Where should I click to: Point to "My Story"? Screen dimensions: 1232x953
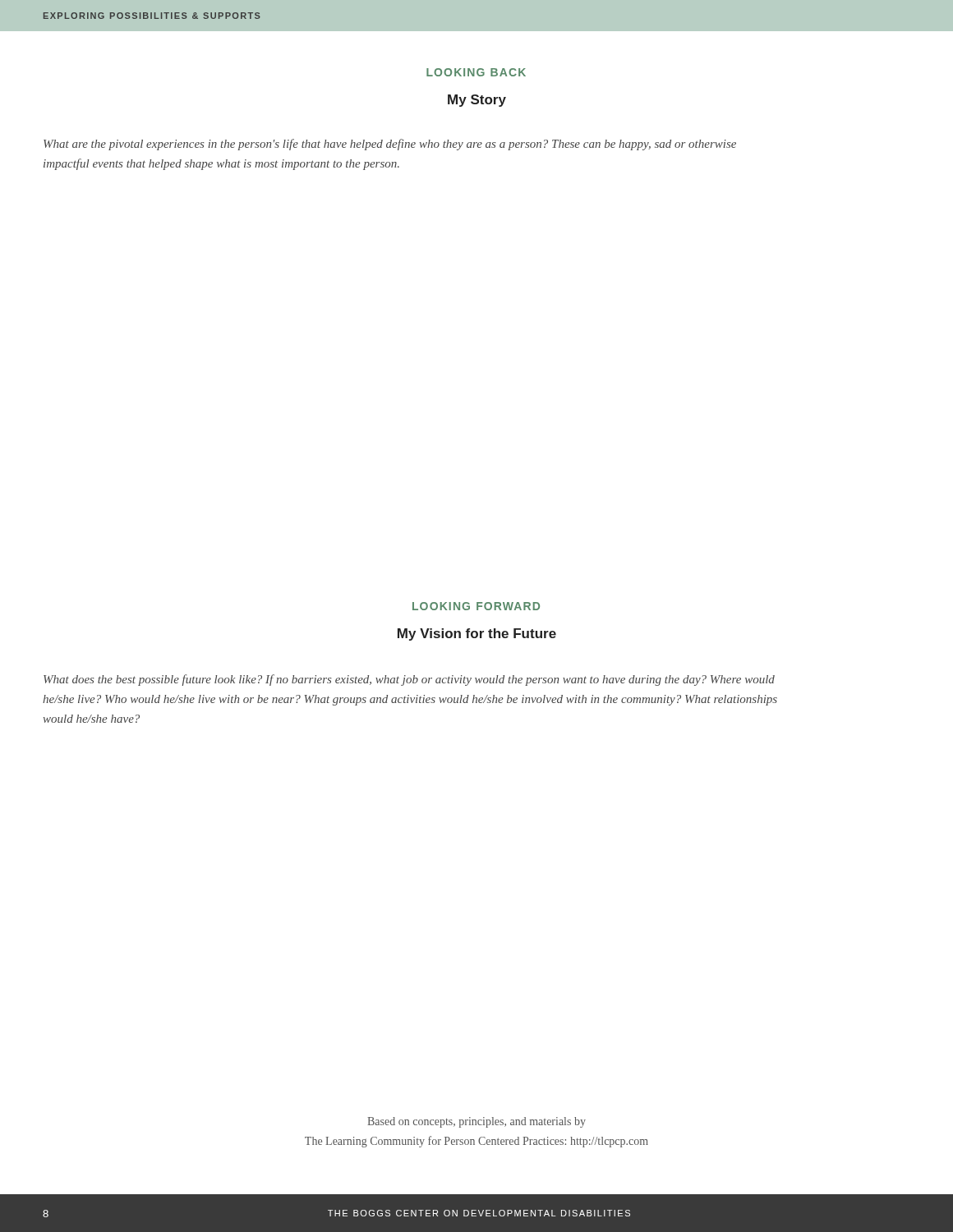[x=476, y=100]
